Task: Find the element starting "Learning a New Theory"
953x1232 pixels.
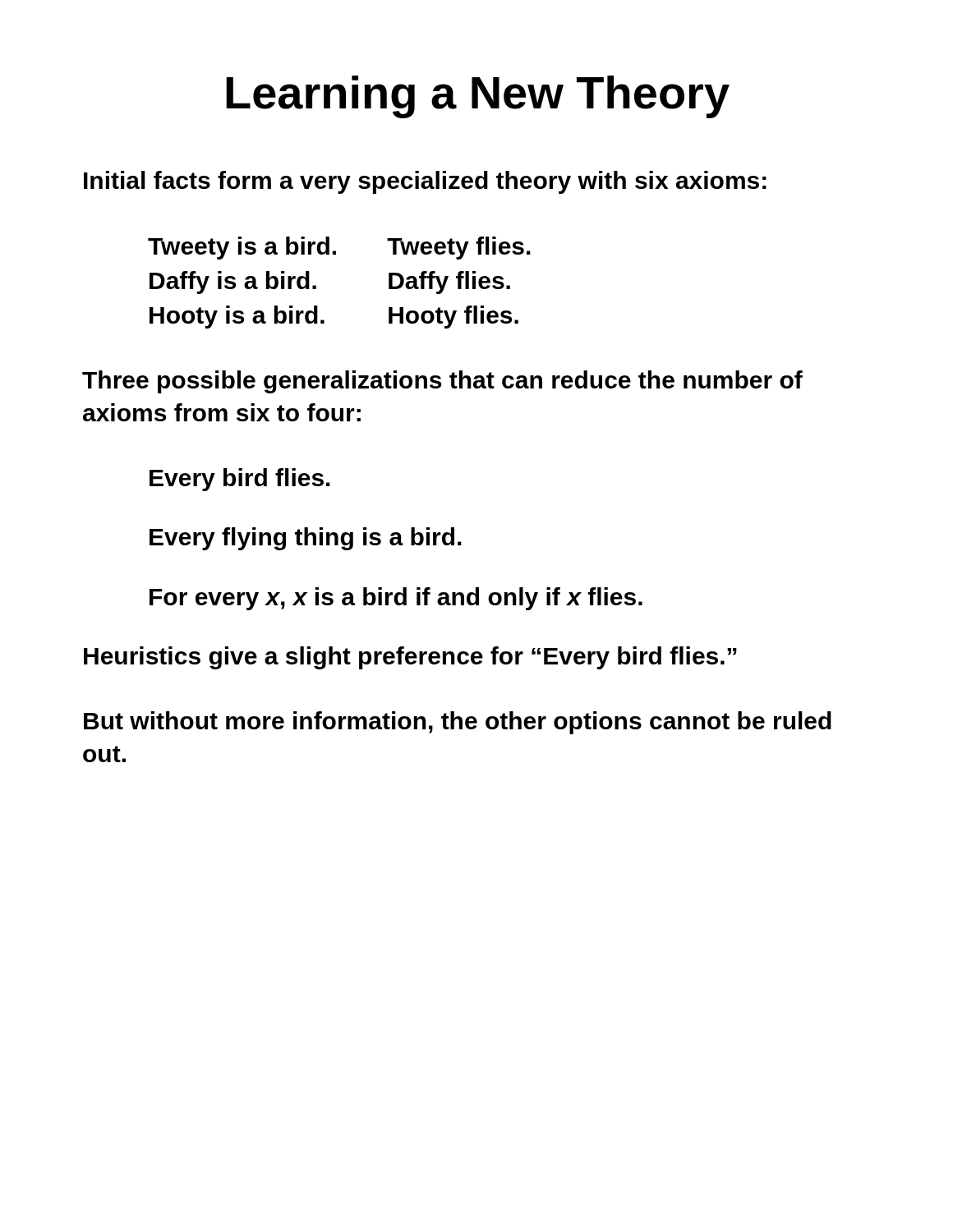Action: click(x=476, y=92)
